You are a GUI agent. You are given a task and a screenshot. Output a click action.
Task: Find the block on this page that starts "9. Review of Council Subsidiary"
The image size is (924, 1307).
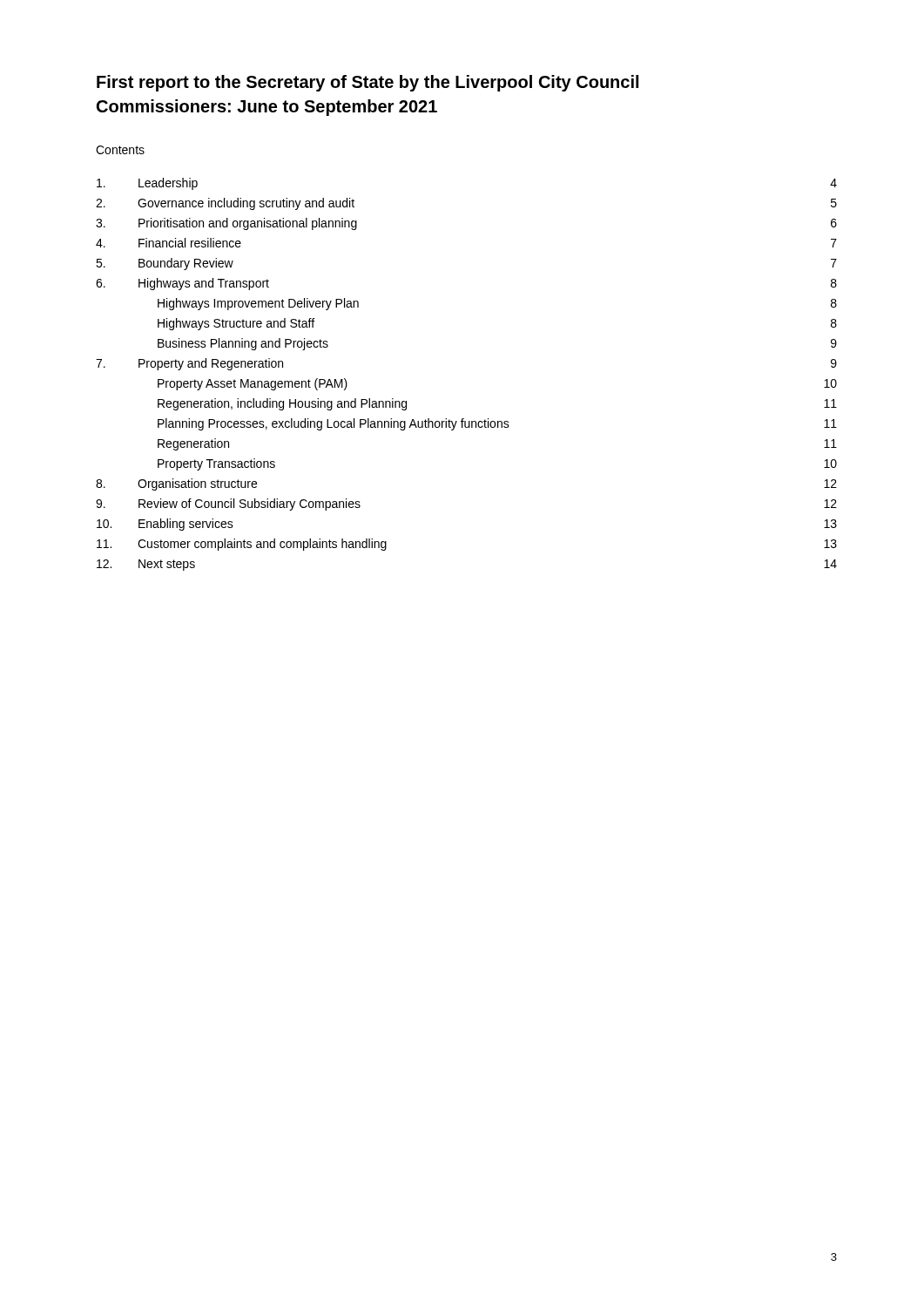(249, 504)
